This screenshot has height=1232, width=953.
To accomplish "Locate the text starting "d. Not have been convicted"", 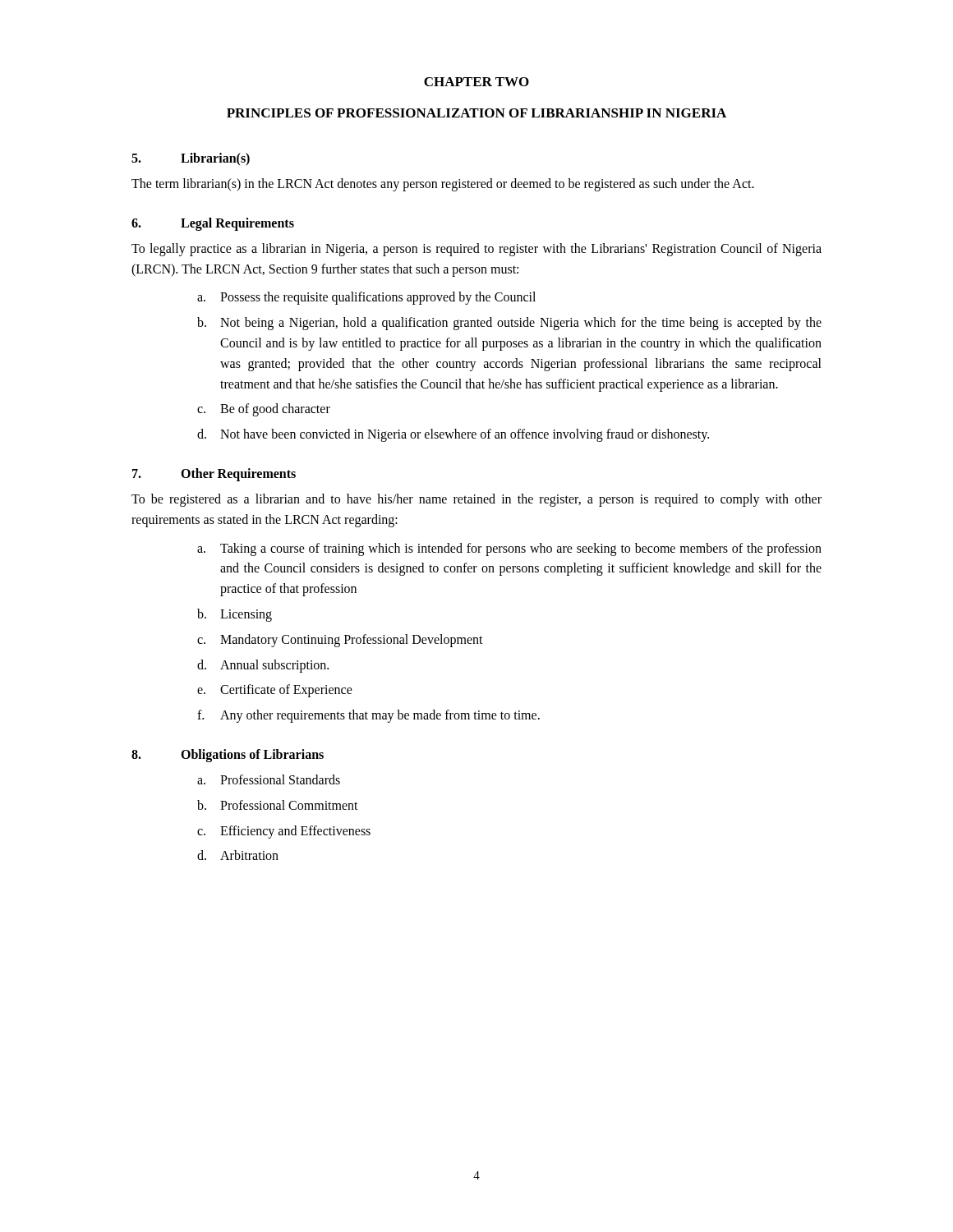I will 509,435.
